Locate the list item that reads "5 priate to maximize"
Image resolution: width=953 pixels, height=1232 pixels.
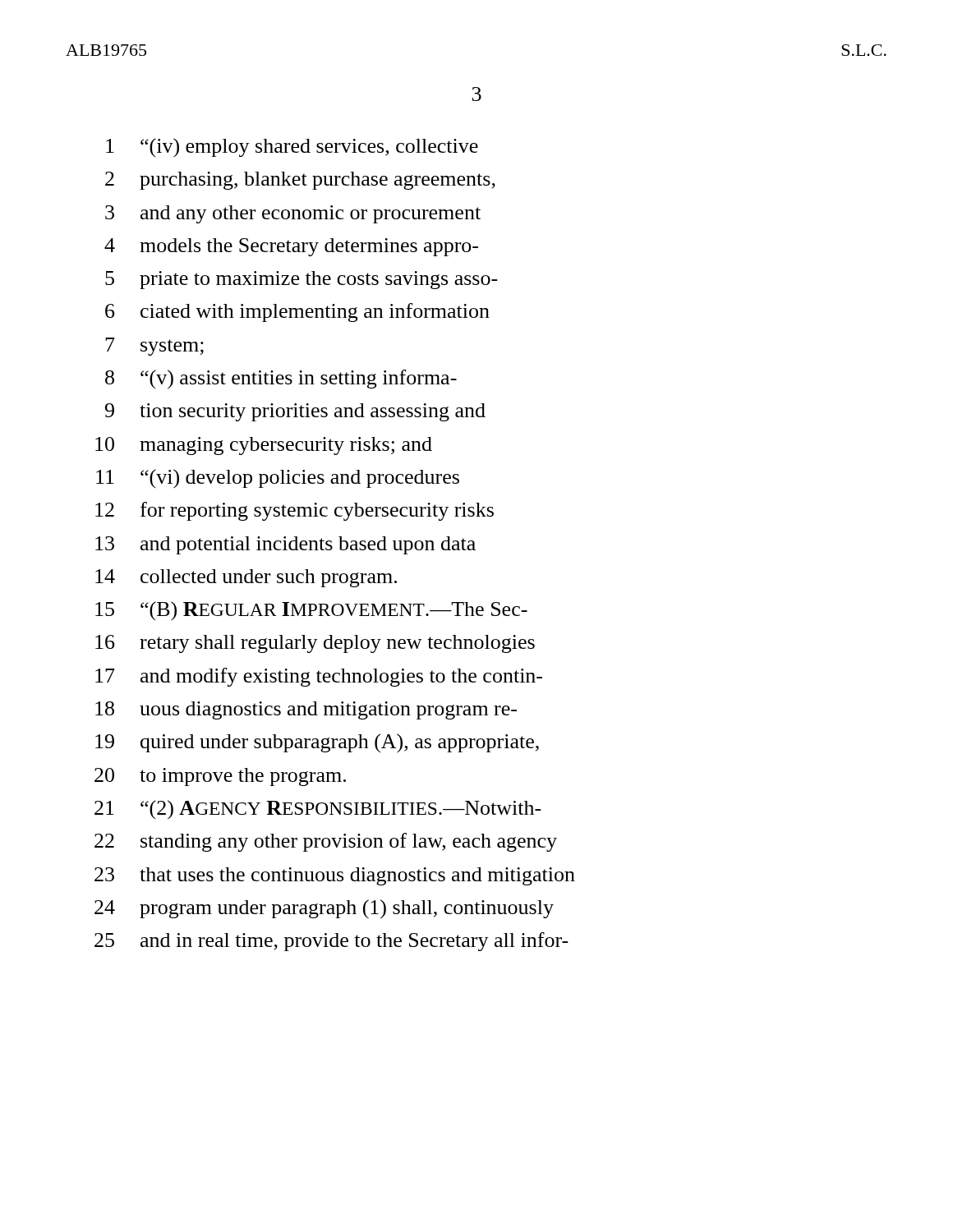[x=476, y=279]
